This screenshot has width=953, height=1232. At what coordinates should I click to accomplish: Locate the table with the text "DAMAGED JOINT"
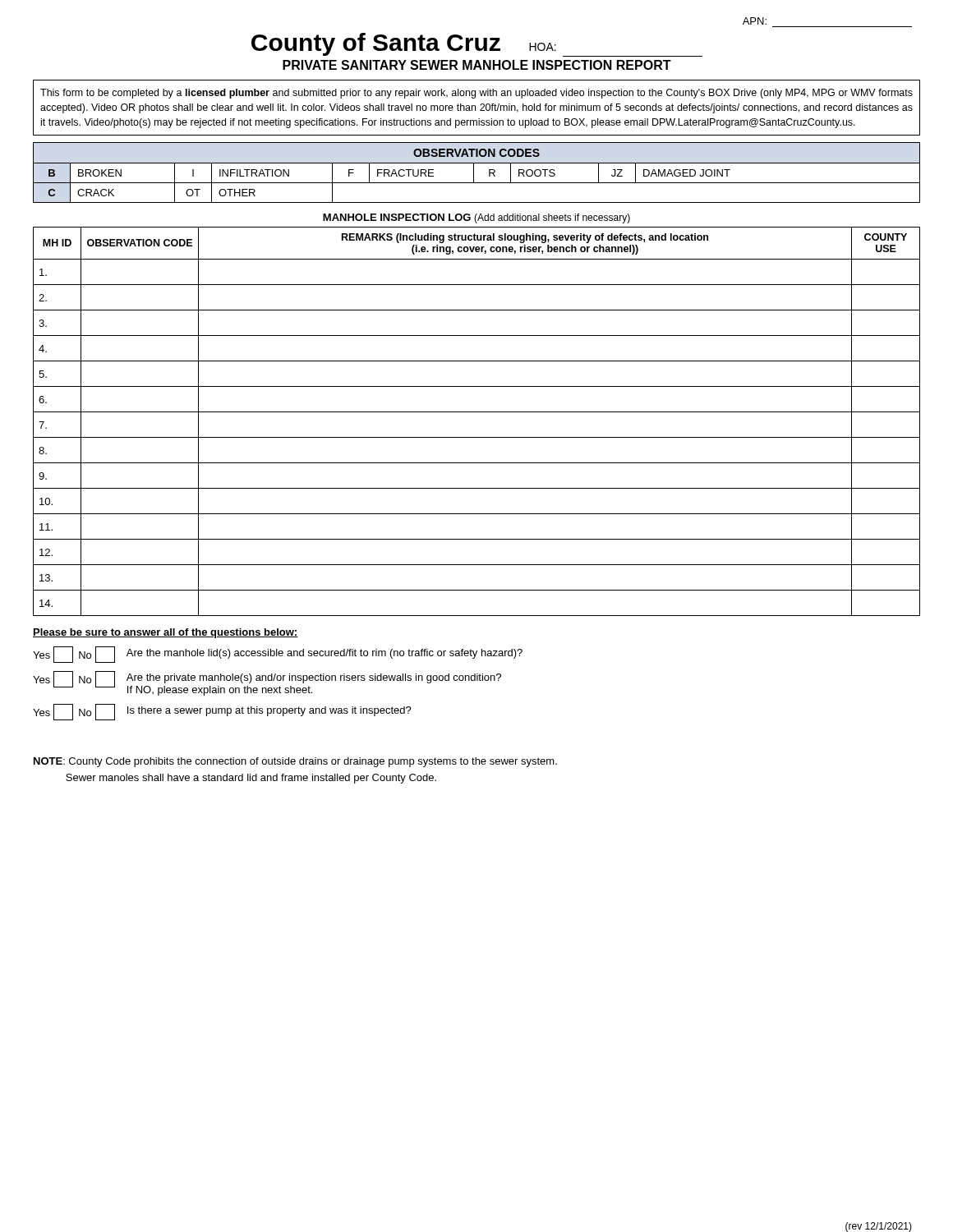click(x=476, y=183)
